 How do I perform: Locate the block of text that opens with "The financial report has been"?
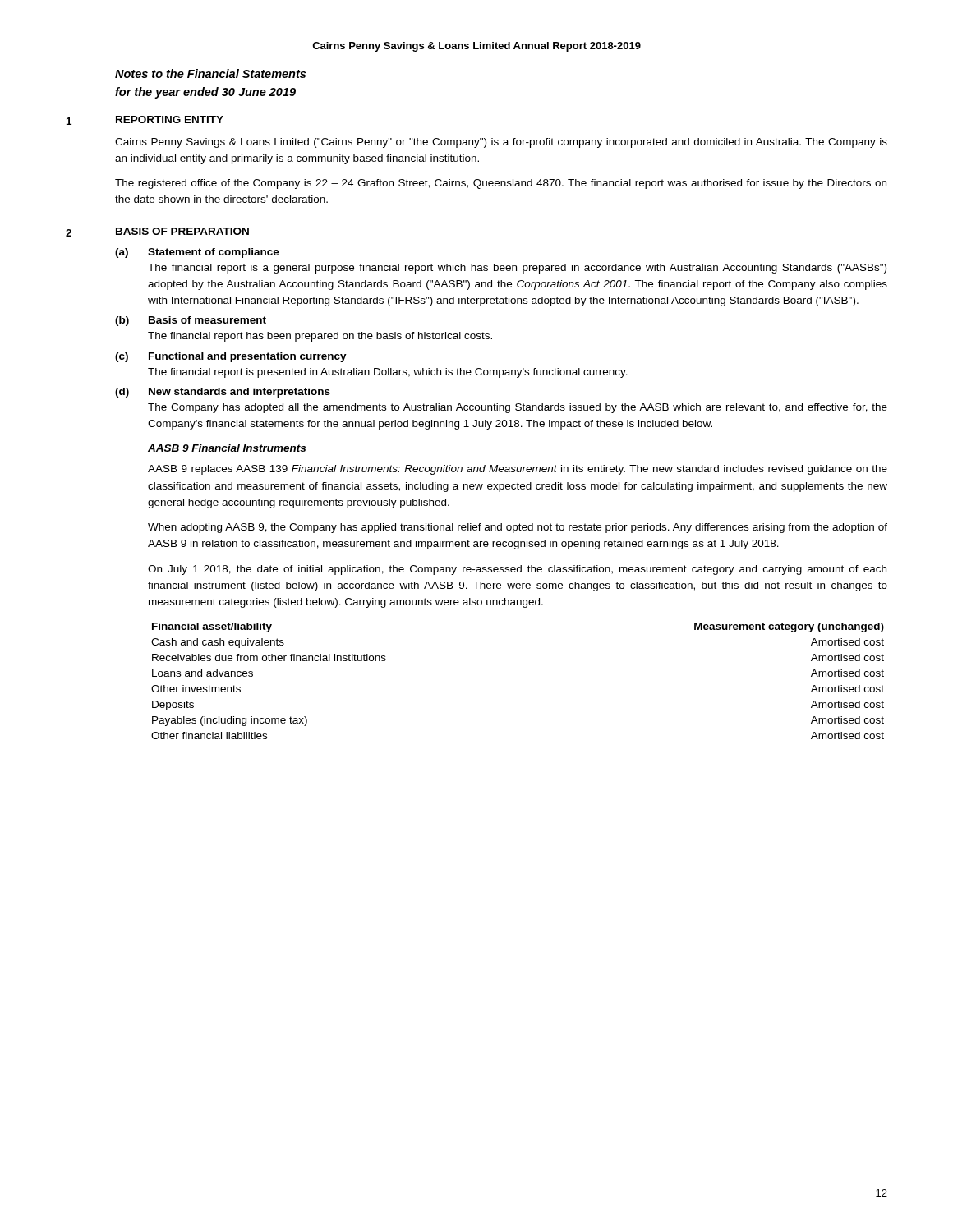pos(320,337)
